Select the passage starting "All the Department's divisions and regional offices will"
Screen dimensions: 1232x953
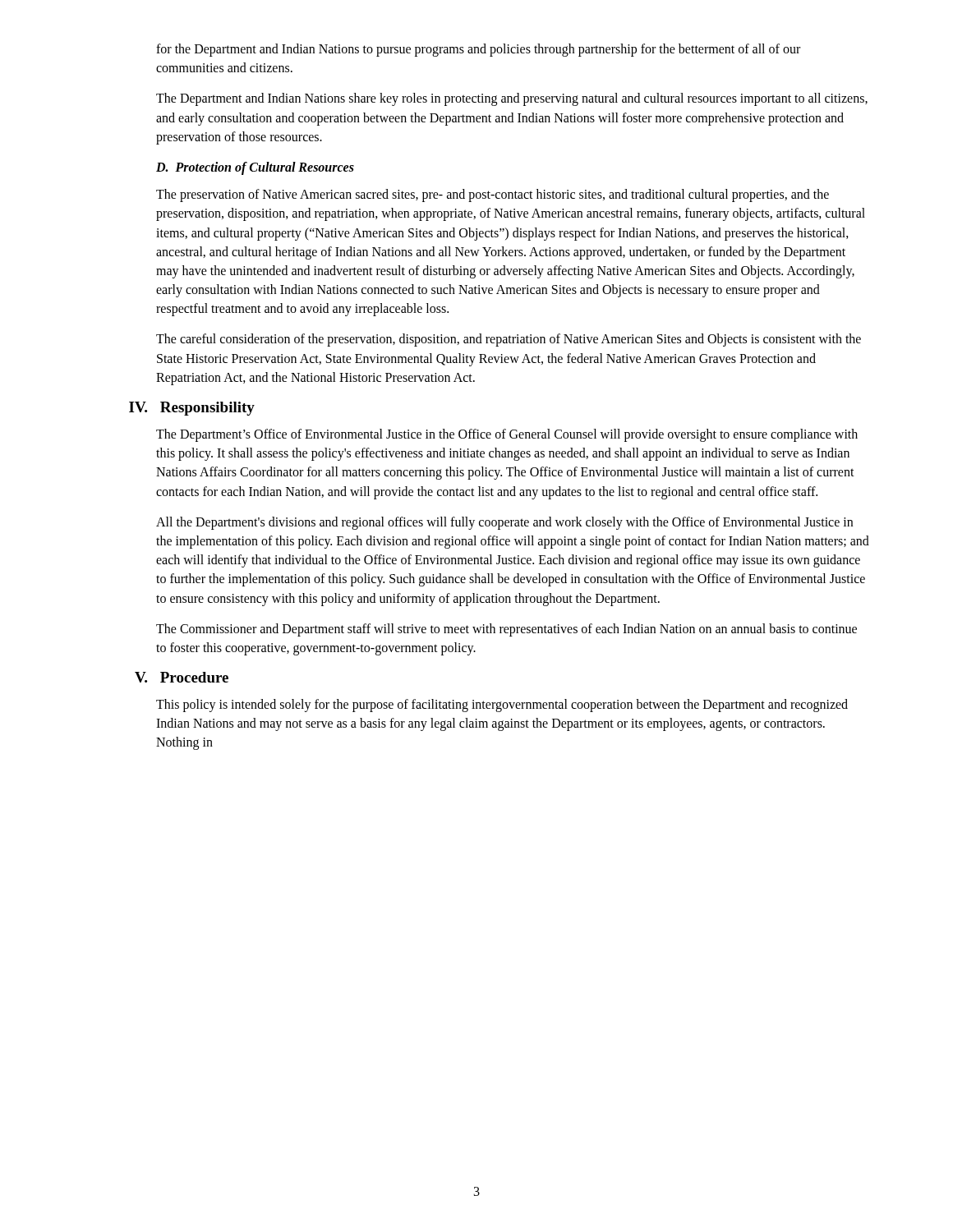tap(513, 560)
